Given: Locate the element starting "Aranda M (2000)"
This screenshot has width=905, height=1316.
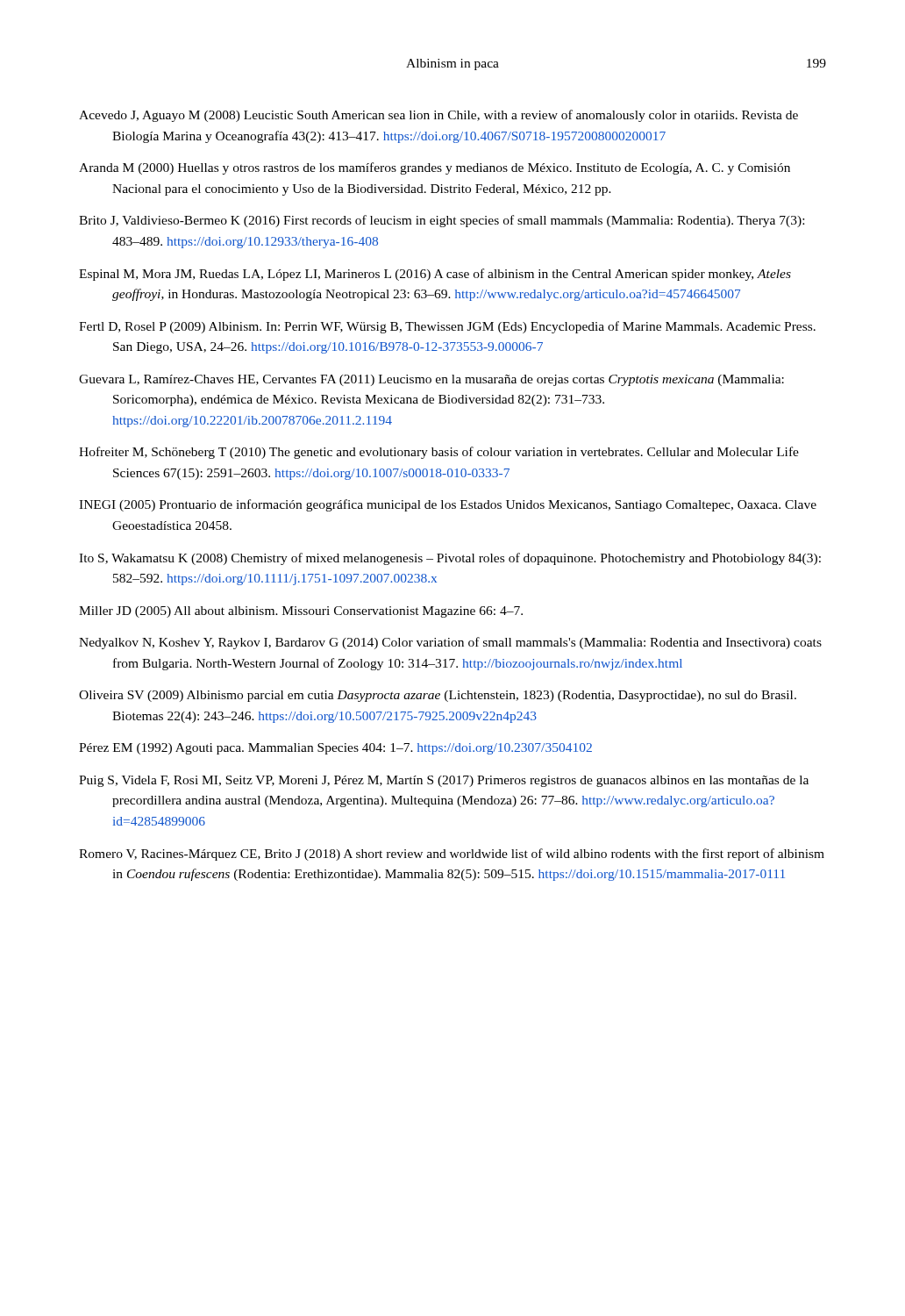Looking at the screenshot, I should coord(452,178).
